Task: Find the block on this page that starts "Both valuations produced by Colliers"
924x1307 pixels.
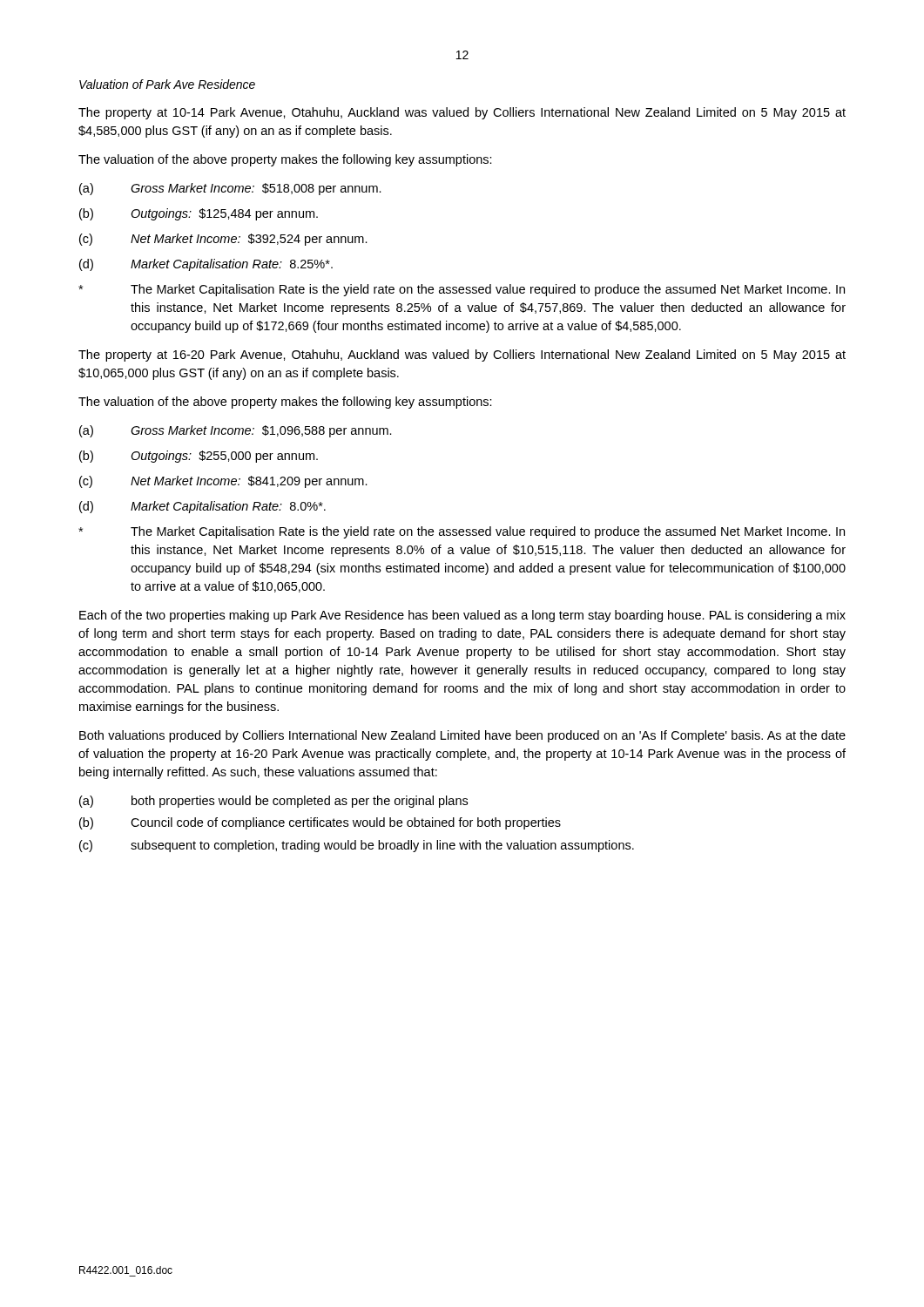Action: [462, 755]
